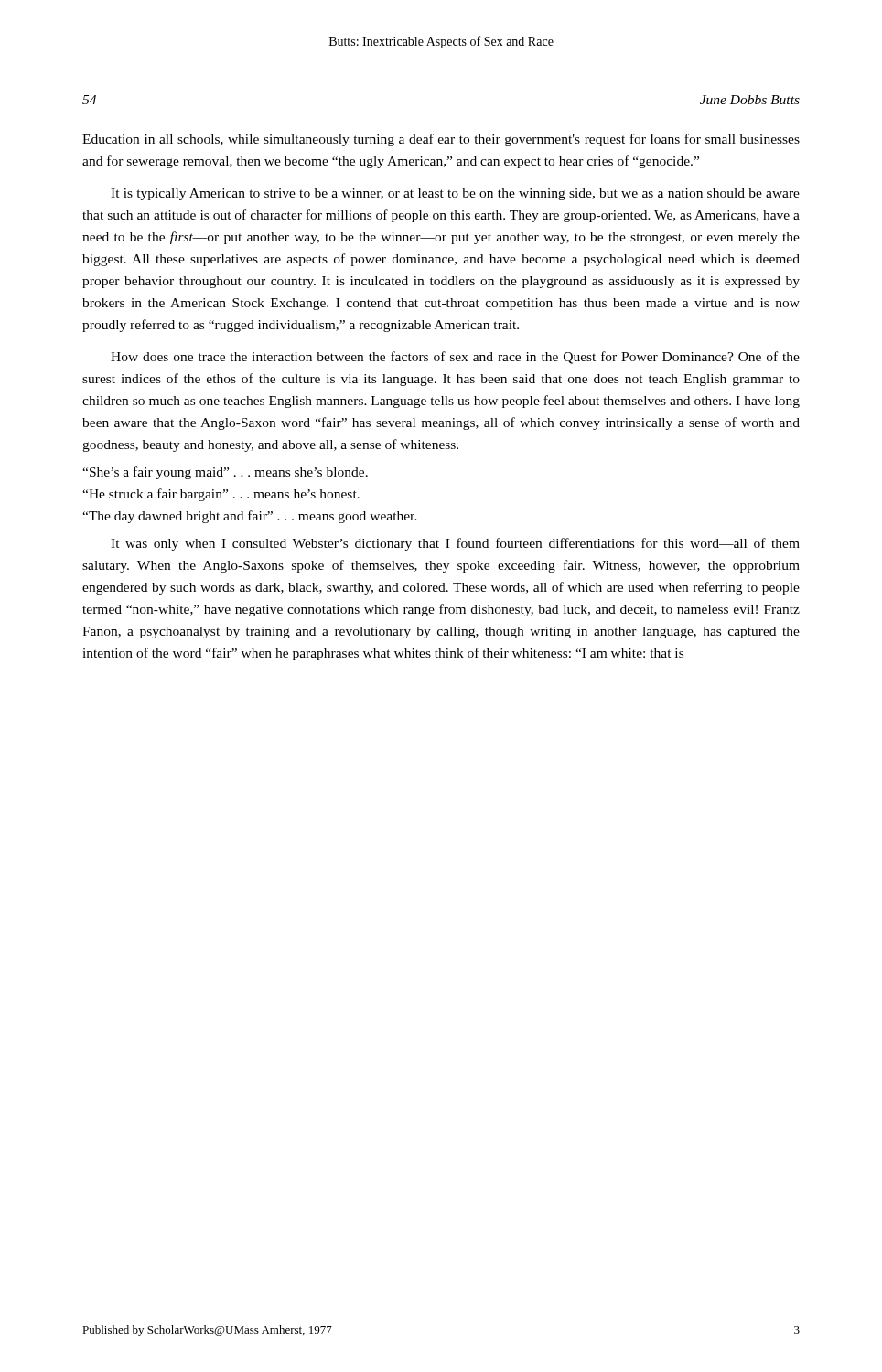The image size is (882, 1372).
Task: Navigate to the element starting "“The day dawned"
Action: point(250,516)
